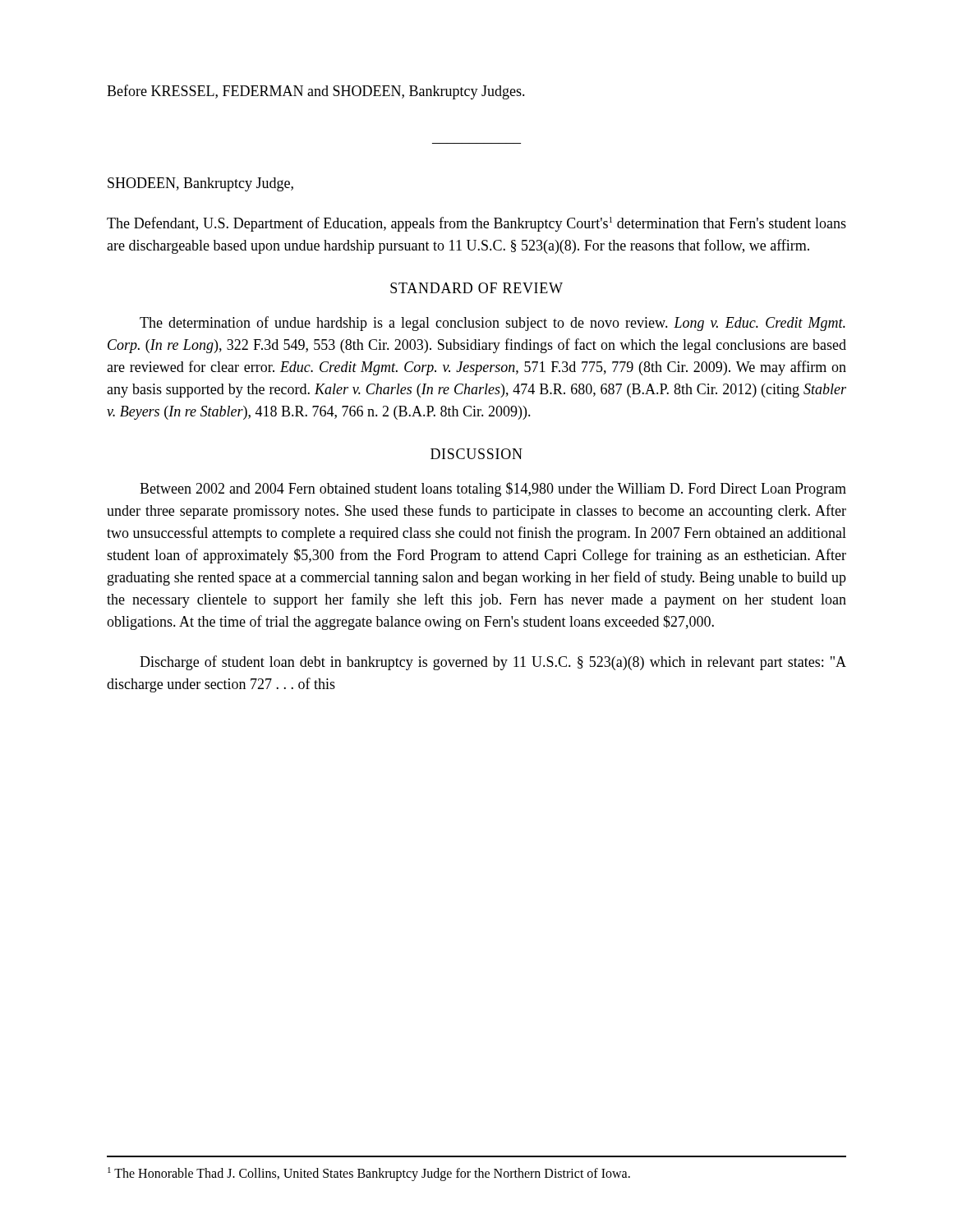Select the section header with the text "STANDARD OF REVIEW"

476,289
